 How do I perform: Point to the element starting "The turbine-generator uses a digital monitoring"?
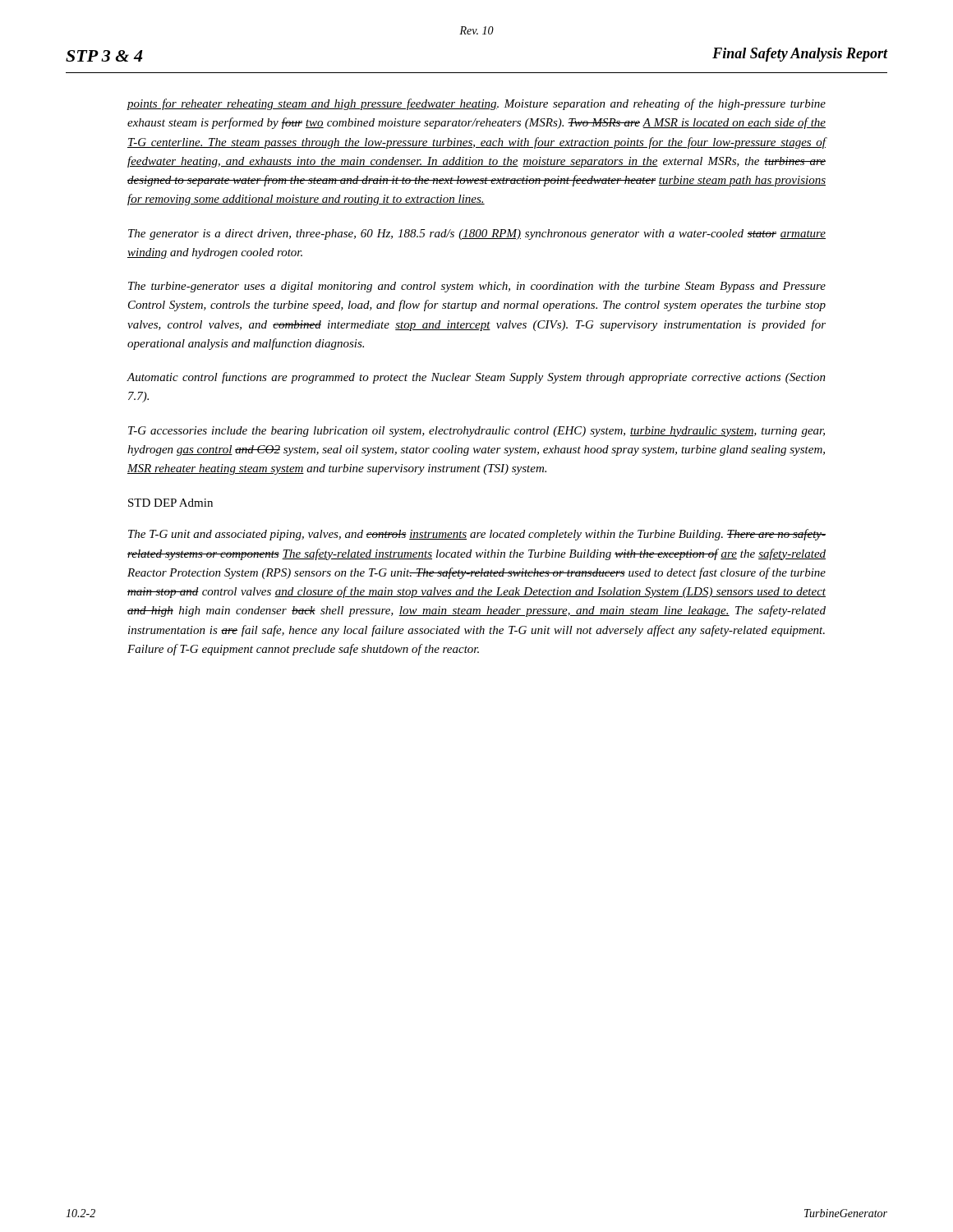[476, 314]
